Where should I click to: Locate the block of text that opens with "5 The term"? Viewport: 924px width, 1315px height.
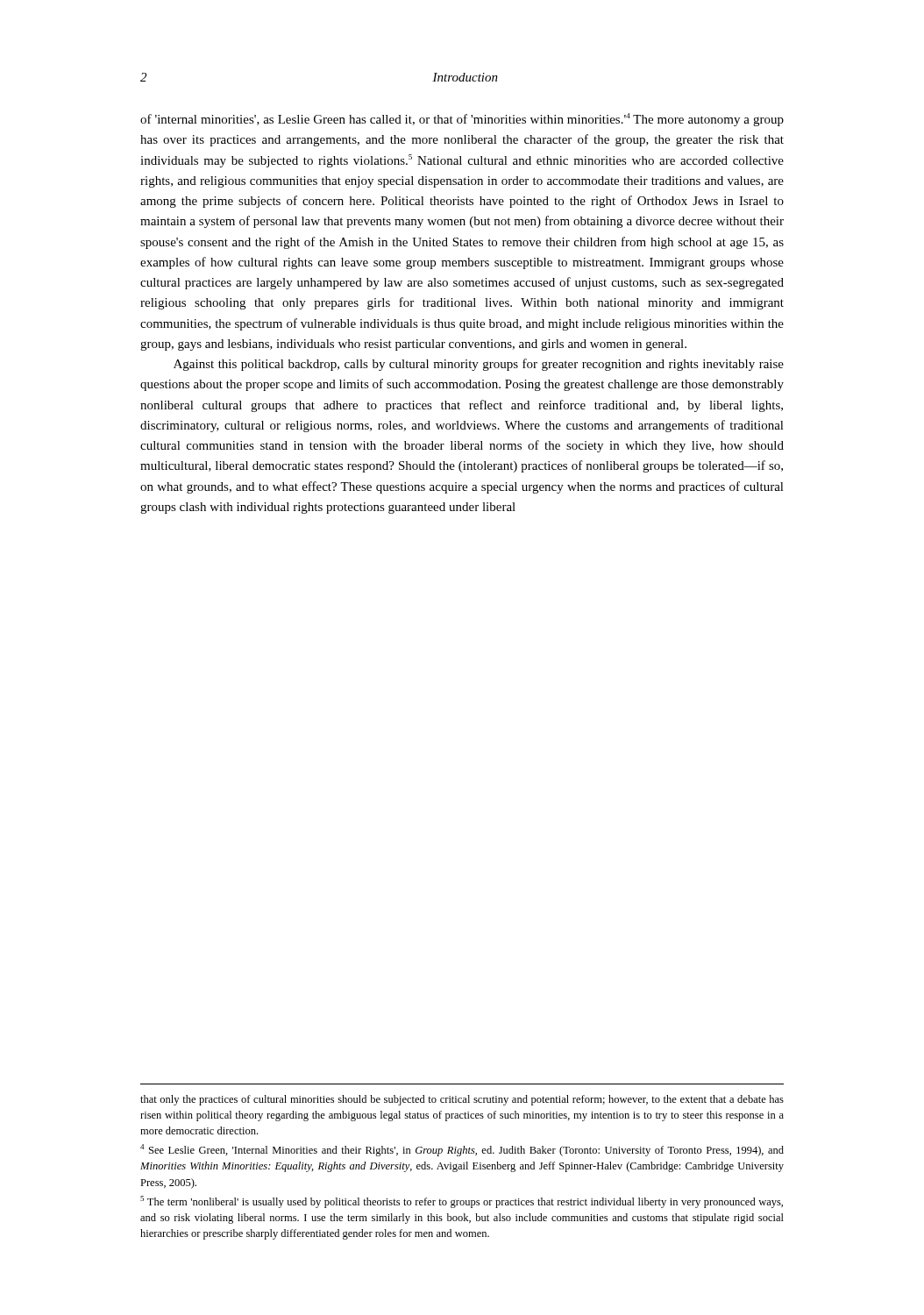click(x=462, y=1217)
